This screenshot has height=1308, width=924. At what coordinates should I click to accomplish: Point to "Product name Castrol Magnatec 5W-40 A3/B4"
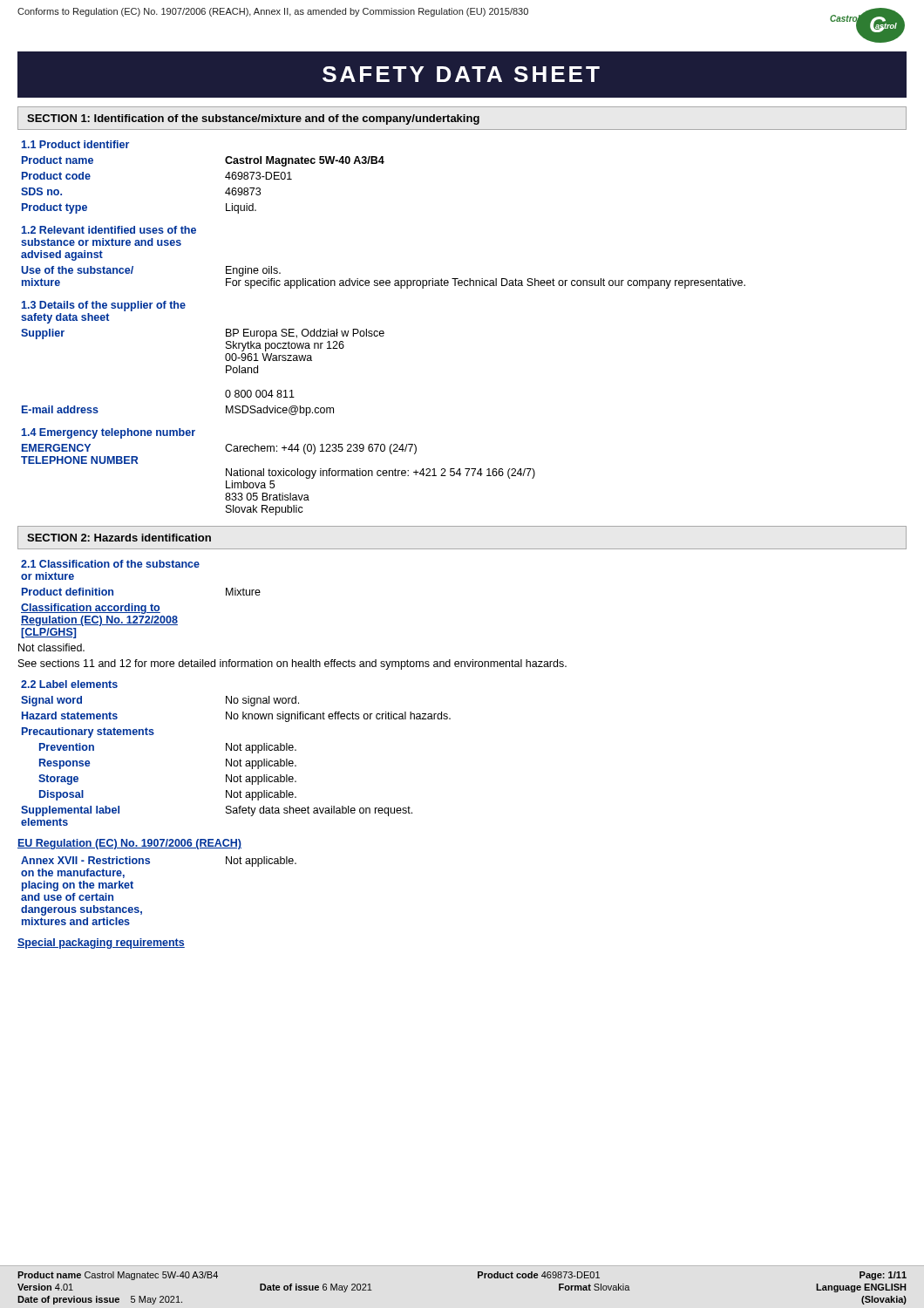[54, 161]
